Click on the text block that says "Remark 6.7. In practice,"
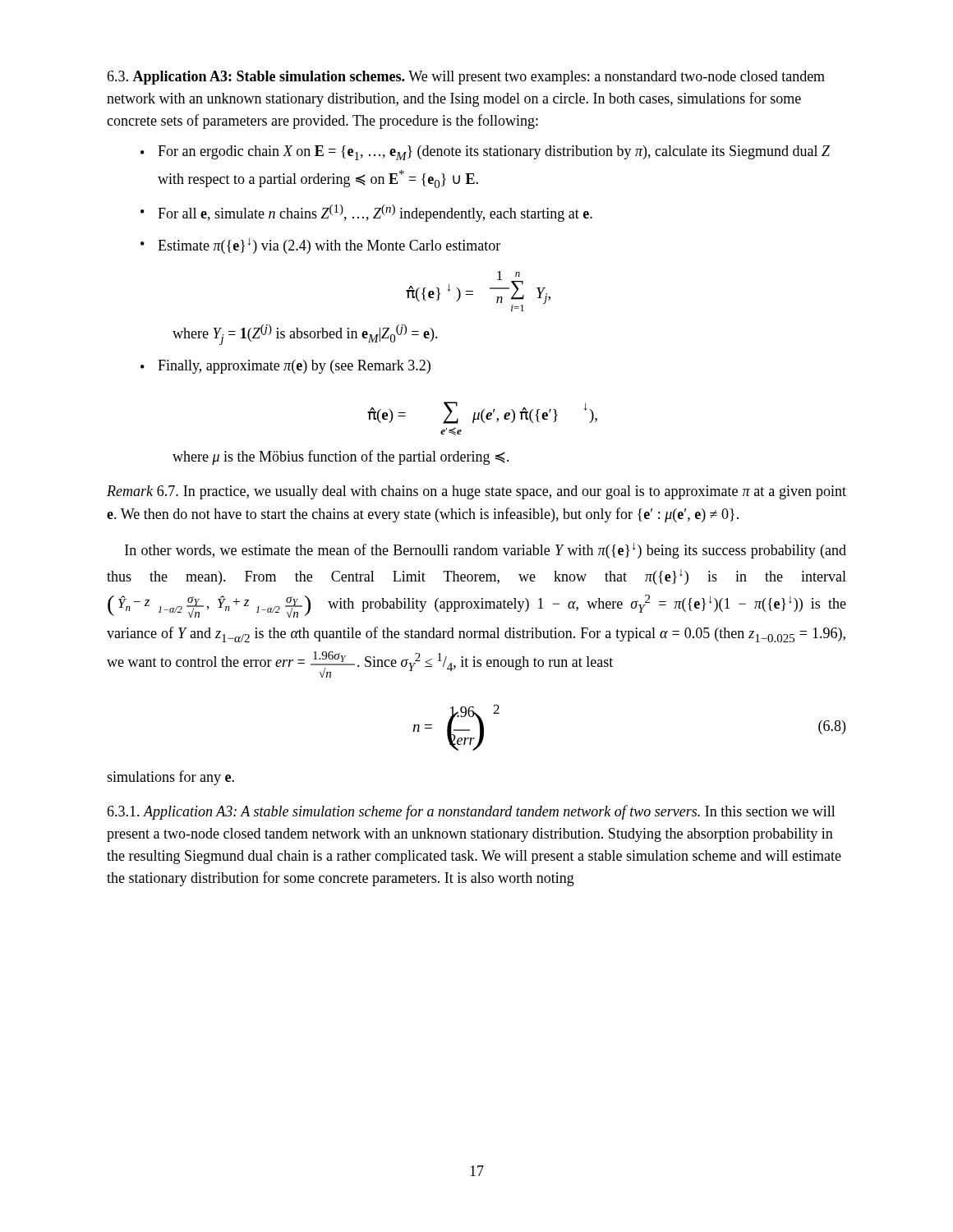Image resolution: width=953 pixels, height=1232 pixels. pos(476,503)
